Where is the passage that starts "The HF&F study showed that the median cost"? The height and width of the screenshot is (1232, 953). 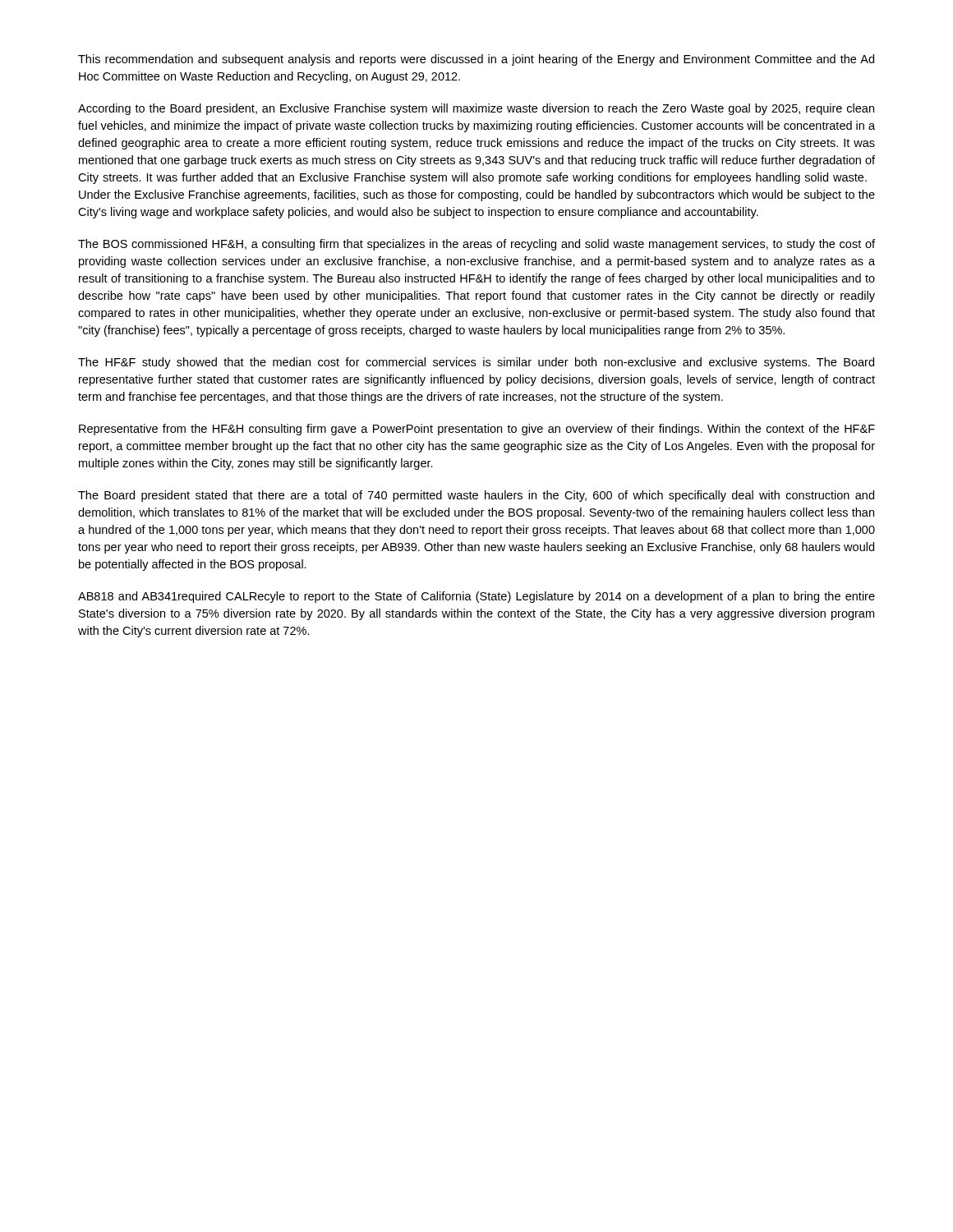pyautogui.click(x=476, y=380)
